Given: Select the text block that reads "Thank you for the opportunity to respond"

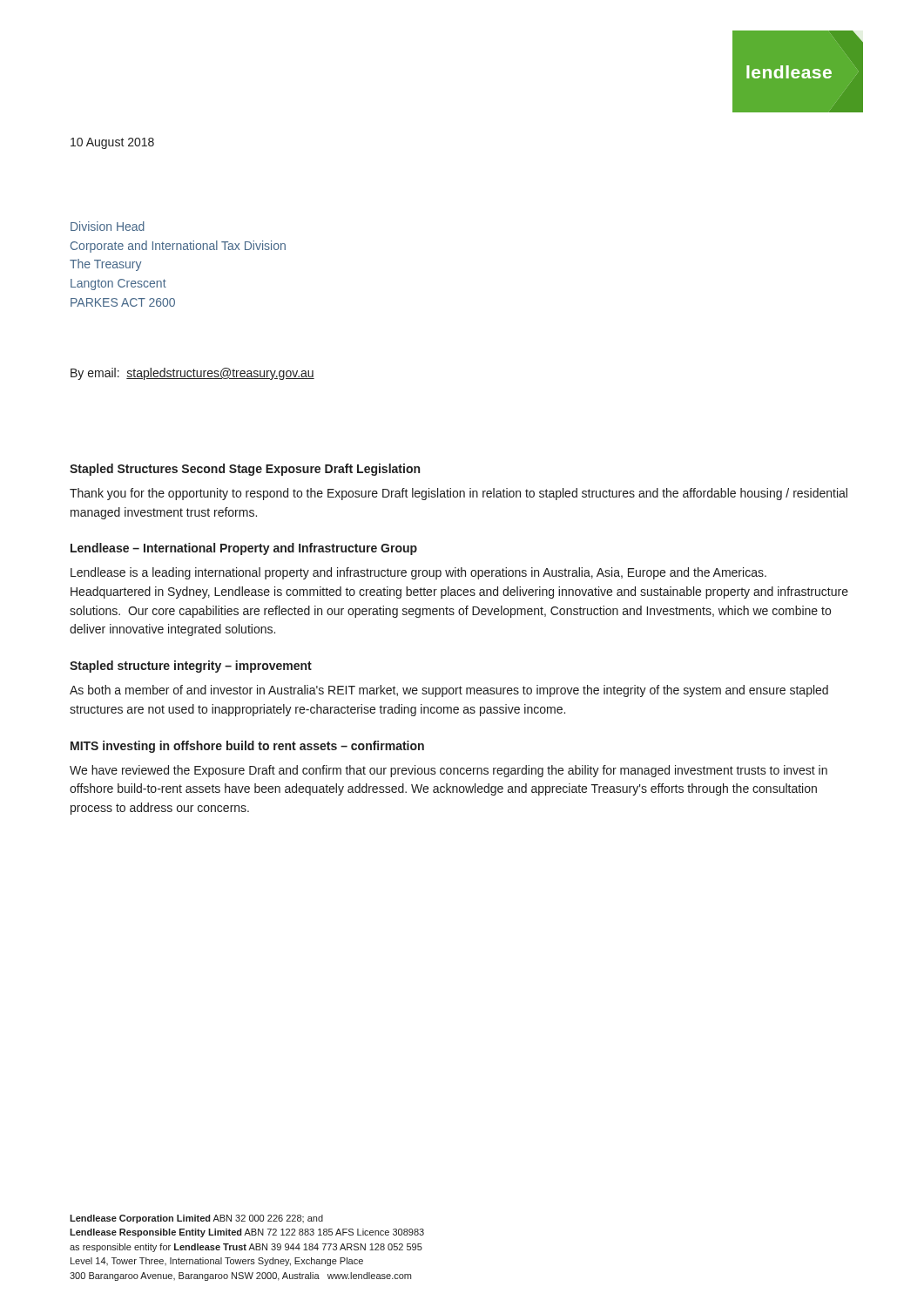Looking at the screenshot, I should coord(459,503).
